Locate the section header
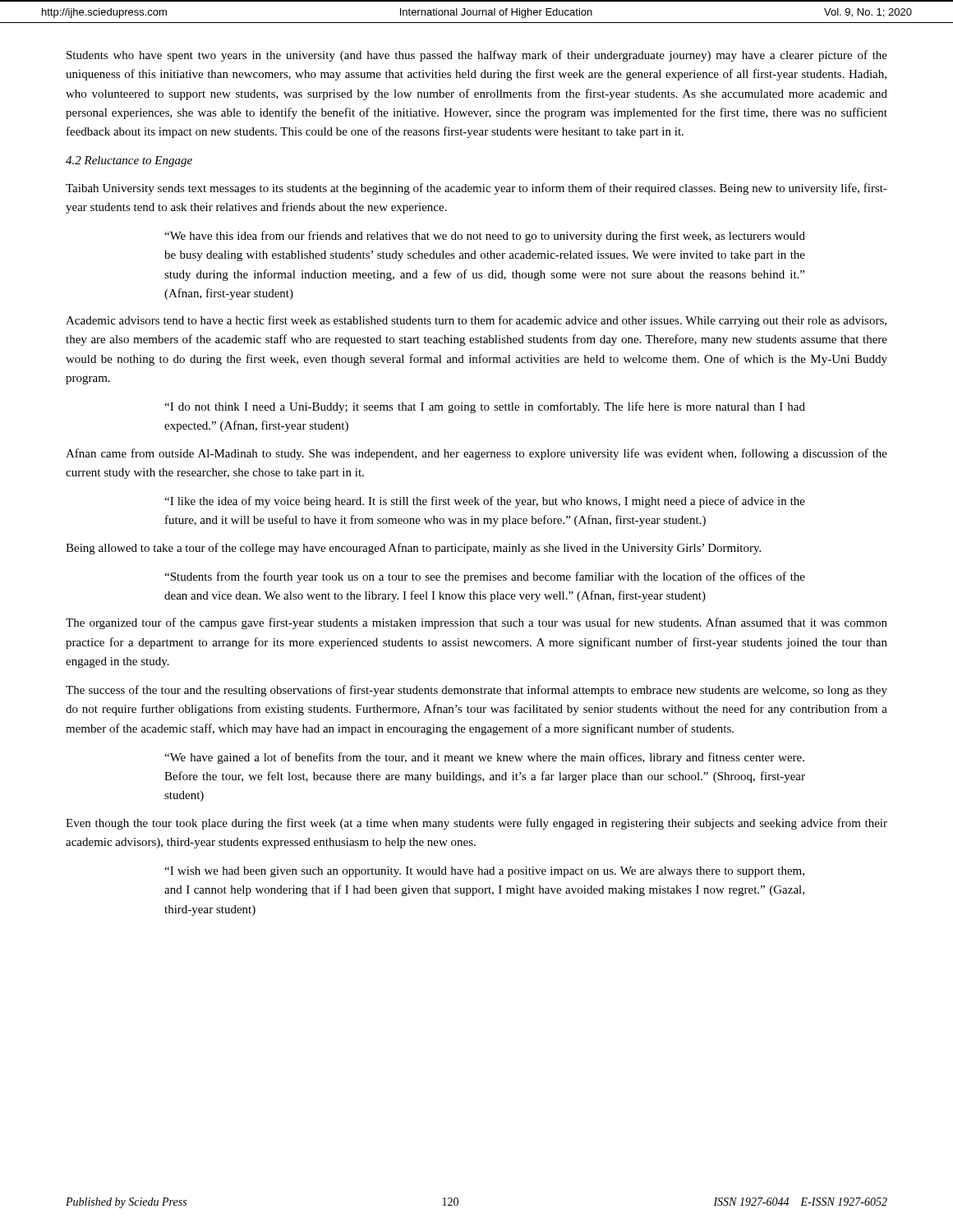The height and width of the screenshot is (1232, 953). click(129, 160)
